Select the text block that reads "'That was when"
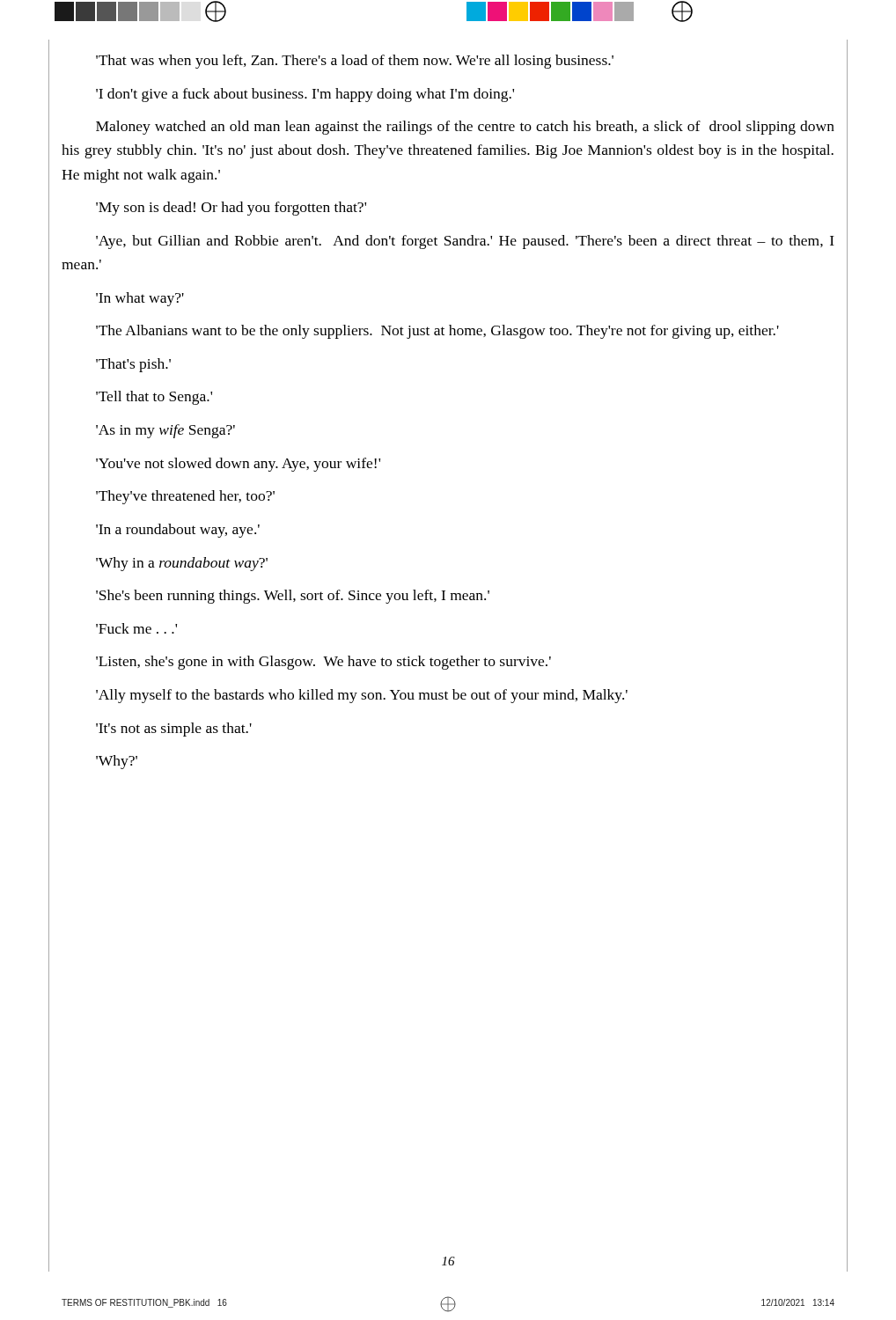896x1320 pixels. 355,62
